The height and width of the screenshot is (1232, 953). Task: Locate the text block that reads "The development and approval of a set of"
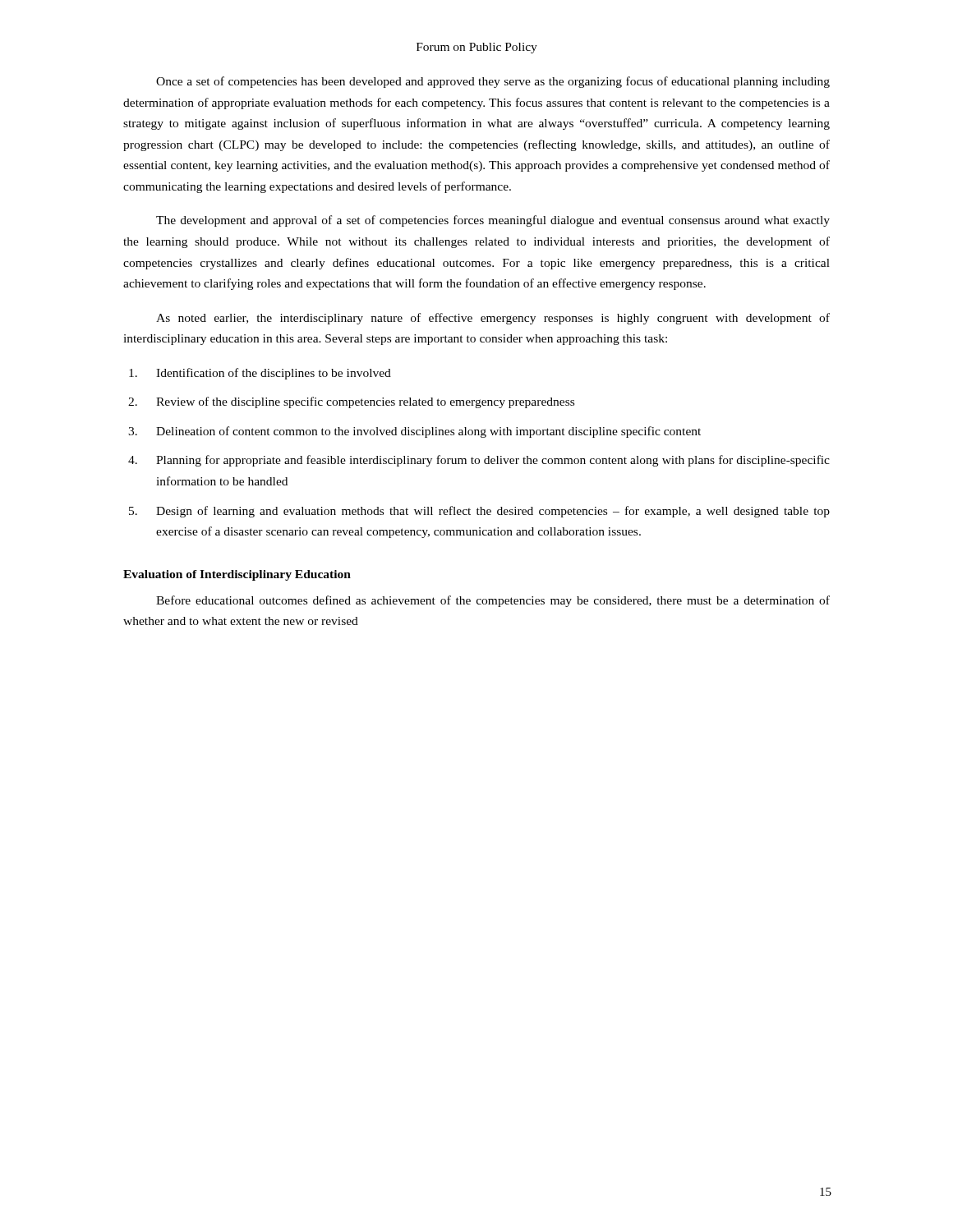click(476, 252)
